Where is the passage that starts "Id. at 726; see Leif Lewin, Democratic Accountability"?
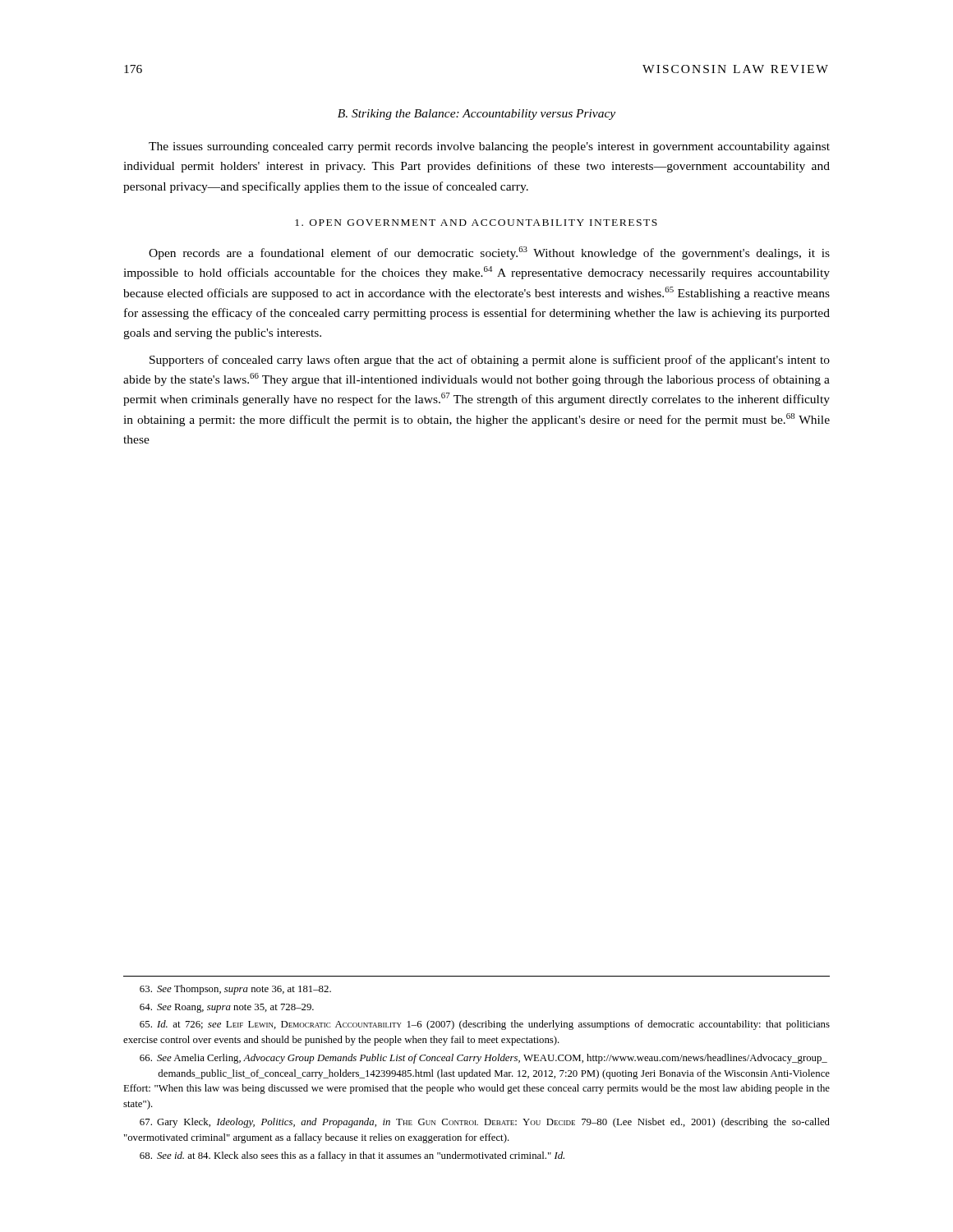The image size is (953, 1232). pos(476,1031)
